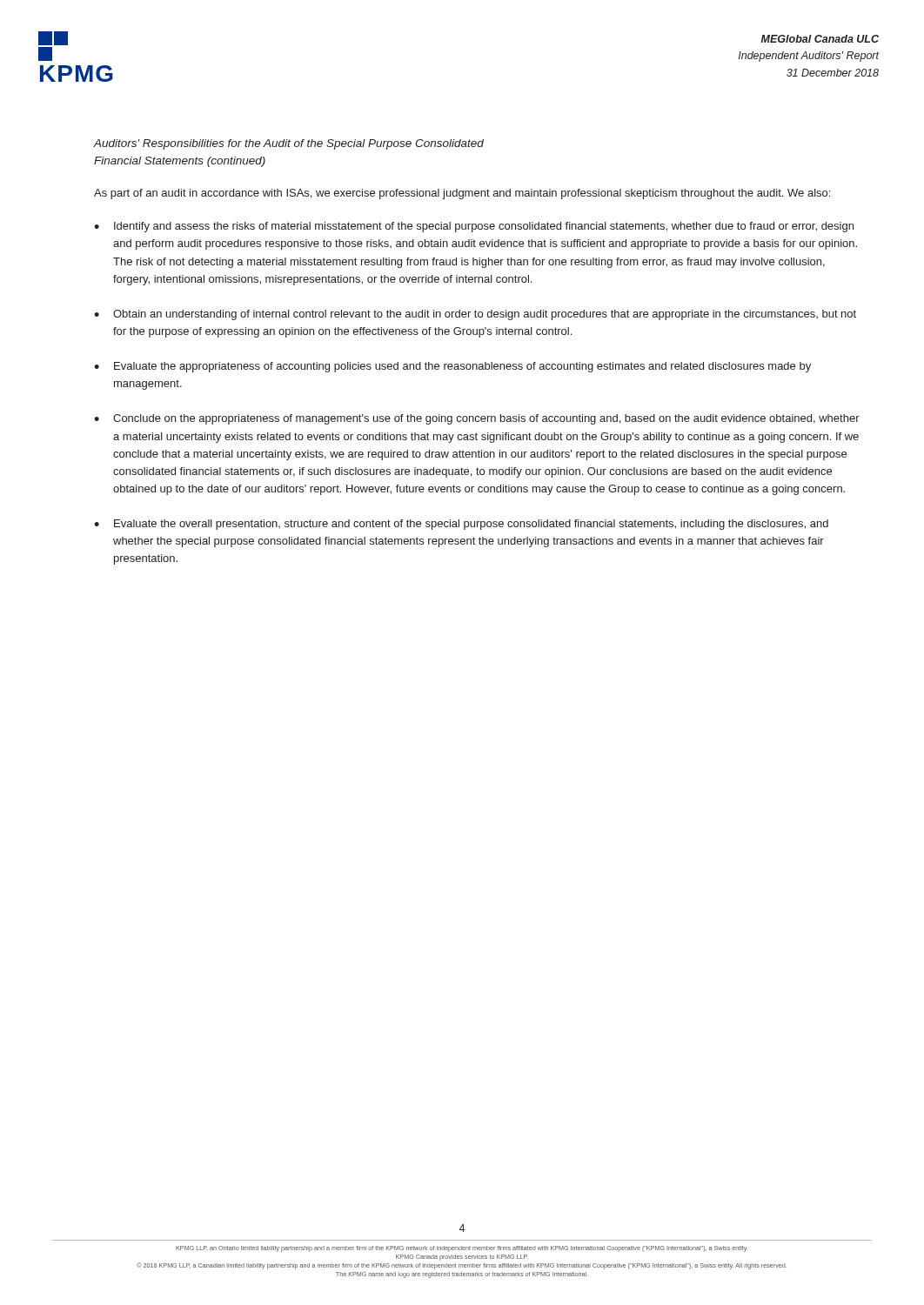This screenshot has width=924, height=1305.
Task: Point to the block beginning "• Obtain an understanding of internal control relevant"
Action: point(479,323)
